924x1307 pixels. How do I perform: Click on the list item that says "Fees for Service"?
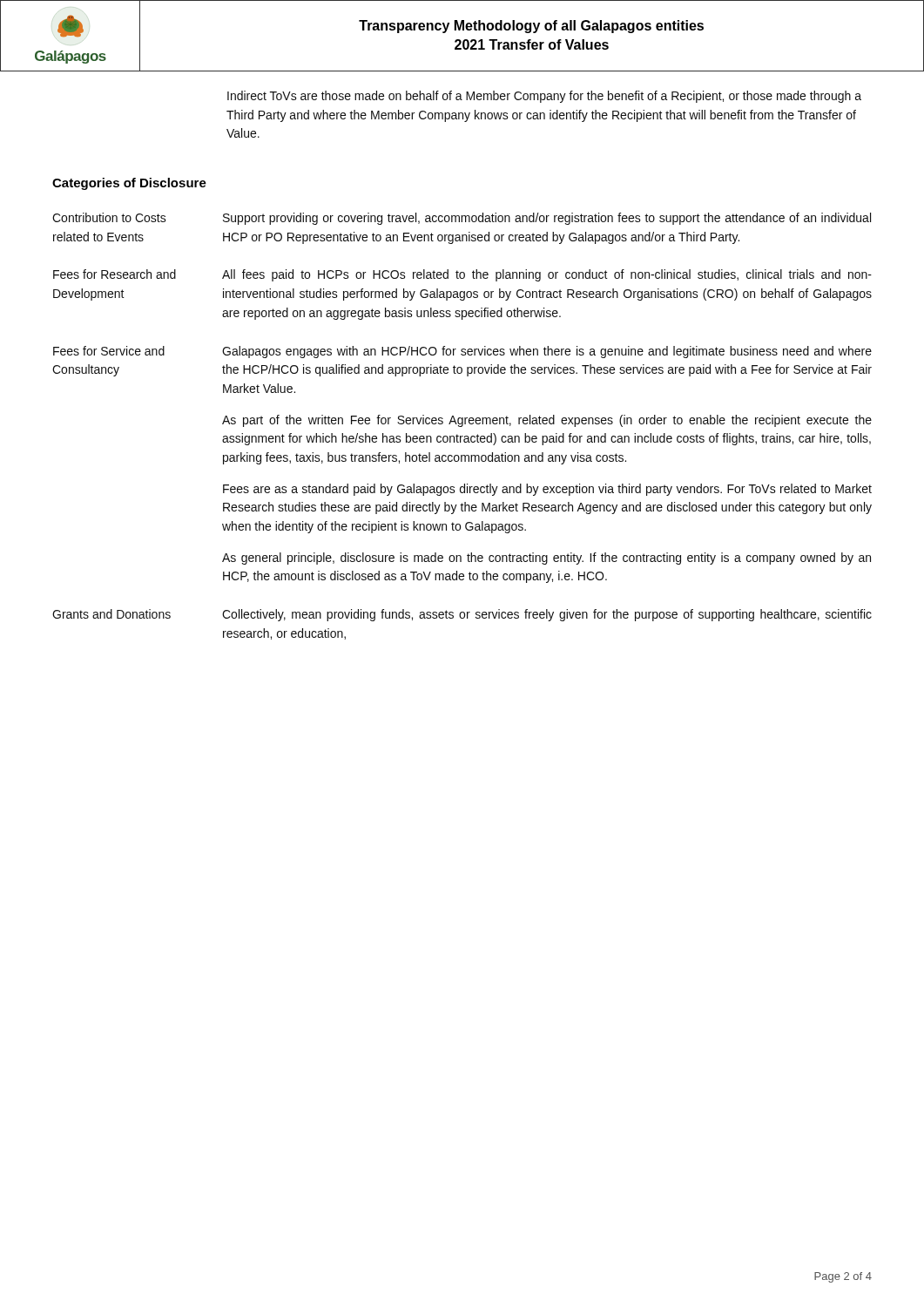pos(462,464)
